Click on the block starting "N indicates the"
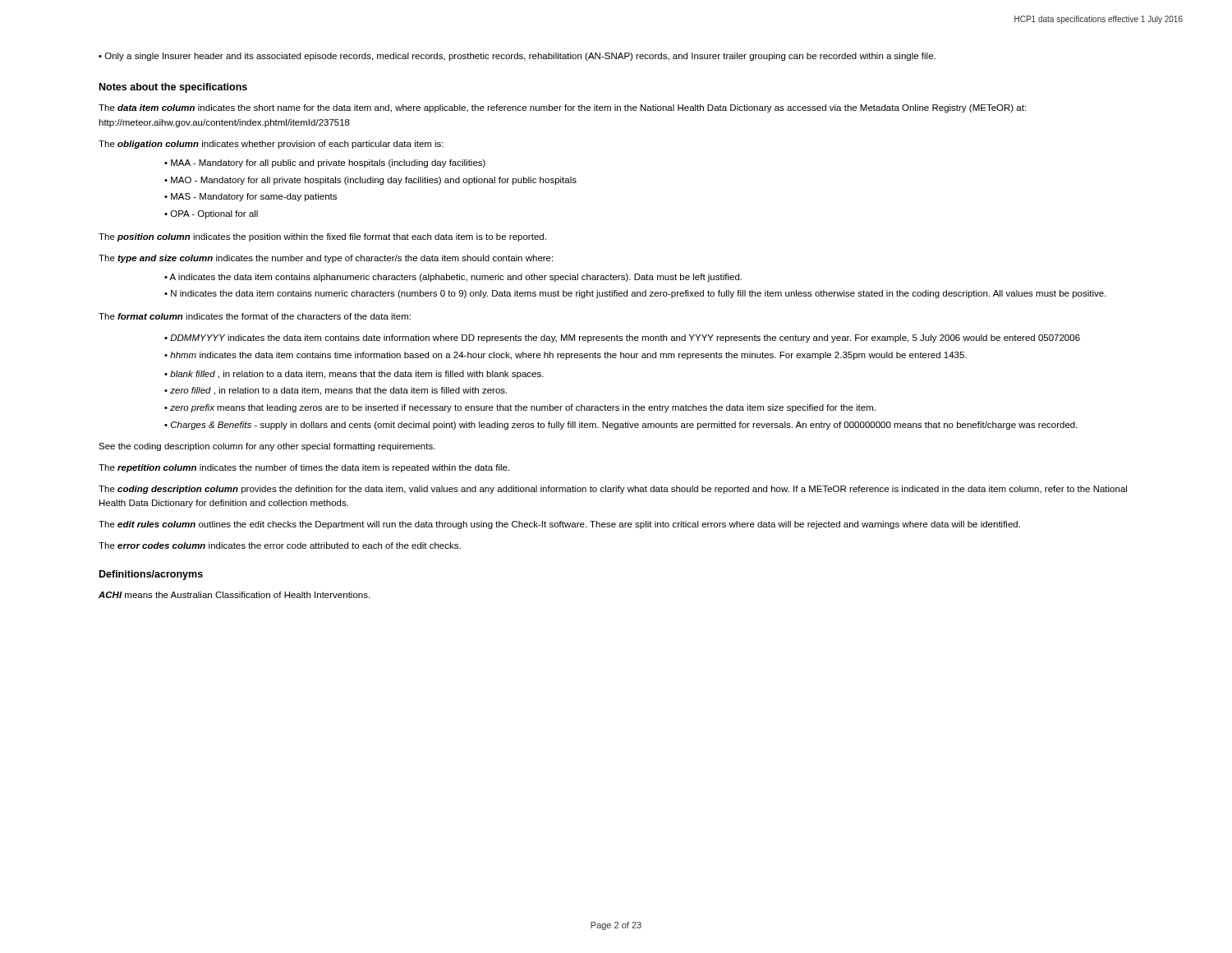This screenshot has width=1232, height=953. point(638,294)
